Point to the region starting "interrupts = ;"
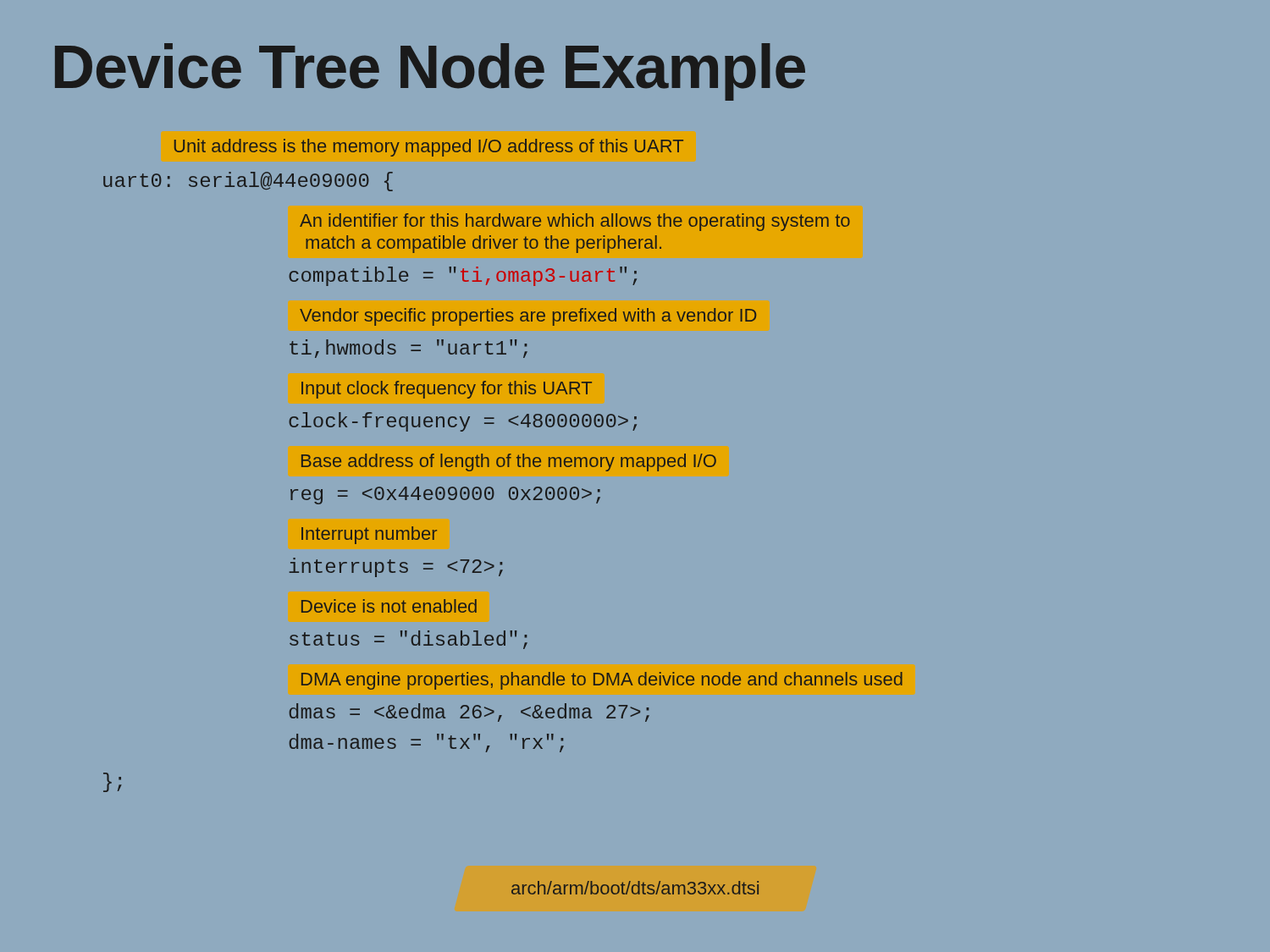1270x952 pixels. click(x=398, y=567)
